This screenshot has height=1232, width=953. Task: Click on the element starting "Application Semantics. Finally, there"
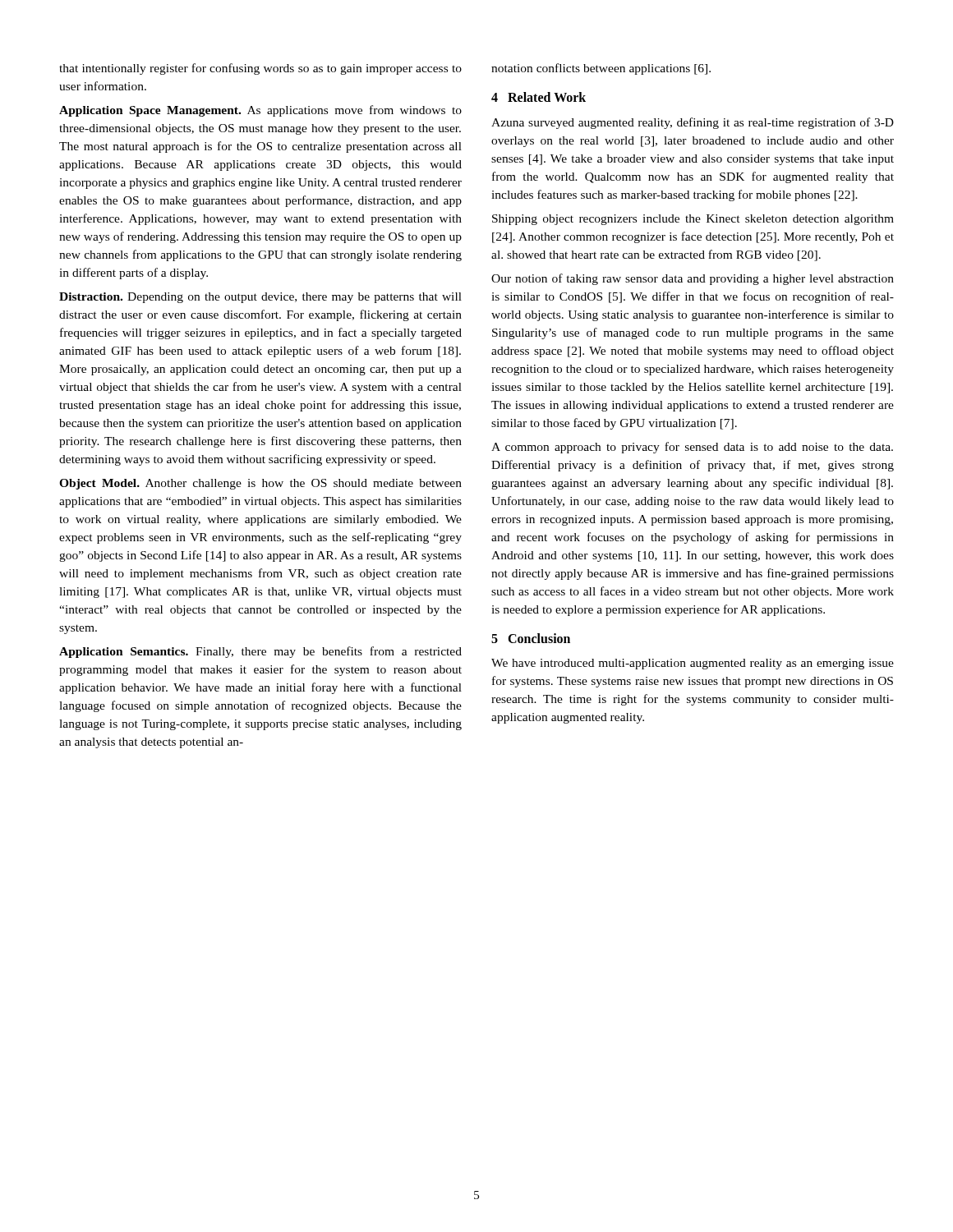tap(260, 696)
